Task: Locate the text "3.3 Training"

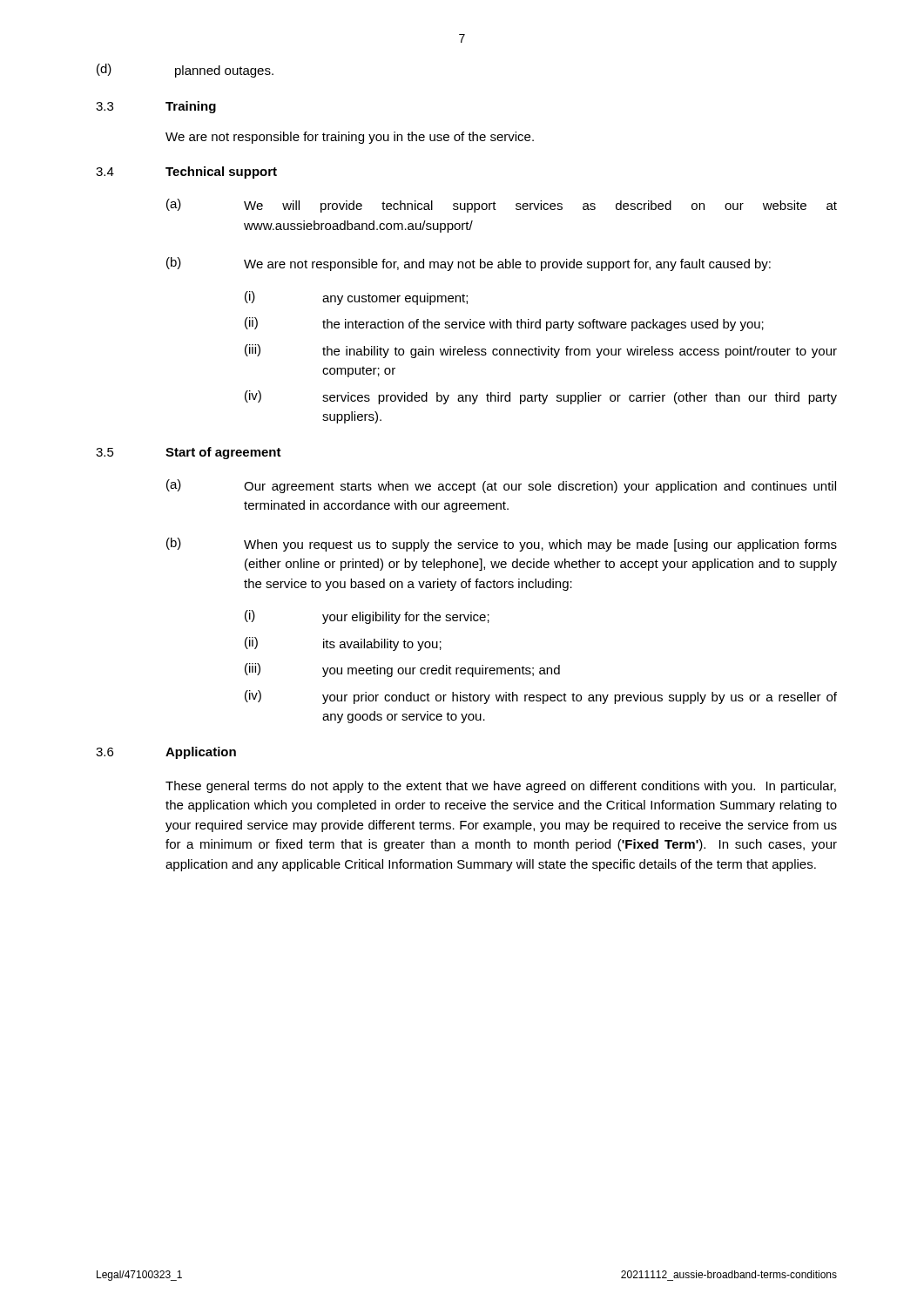Action: (99, 107)
